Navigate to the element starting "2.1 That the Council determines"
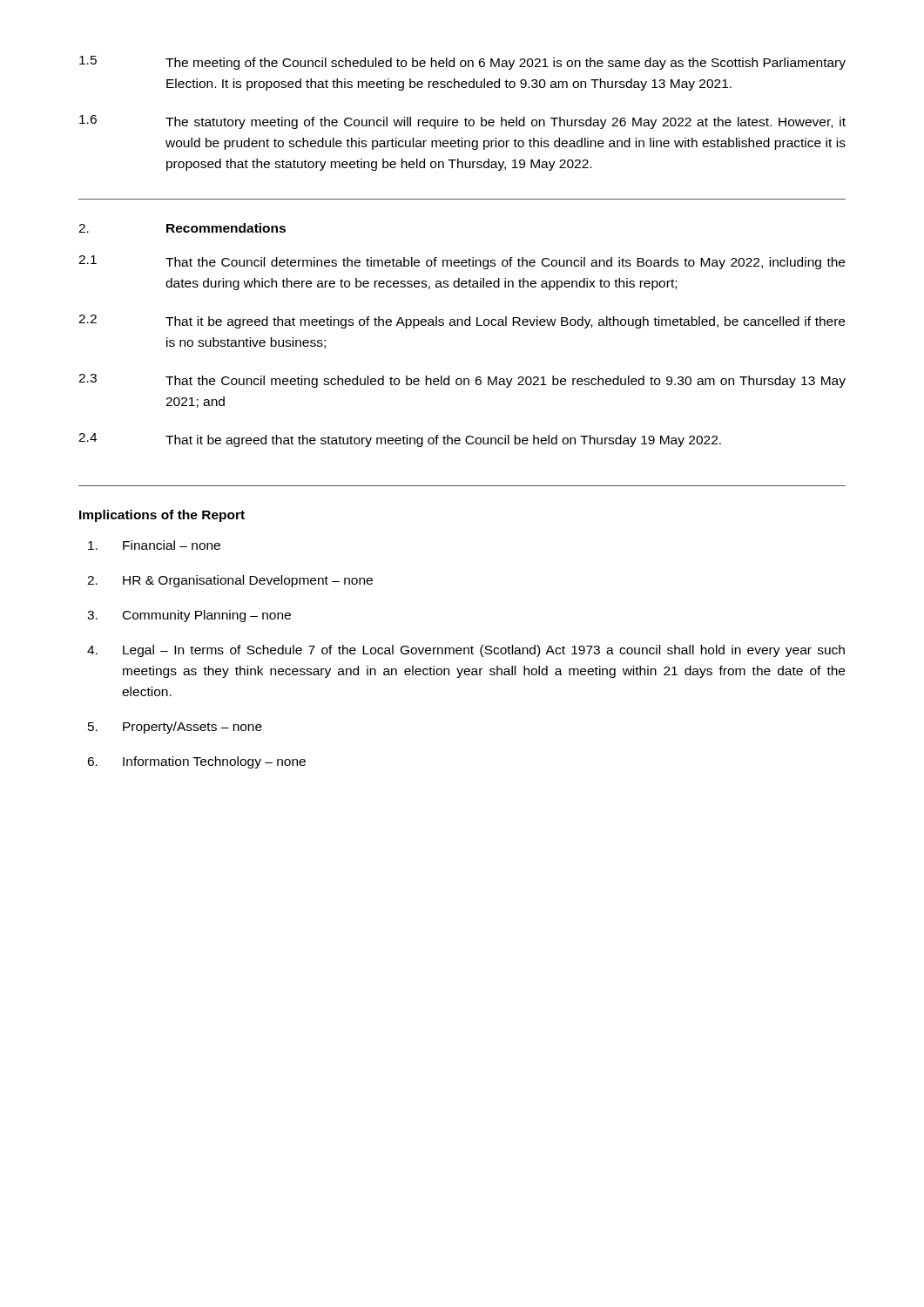924x1307 pixels. click(462, 273)
